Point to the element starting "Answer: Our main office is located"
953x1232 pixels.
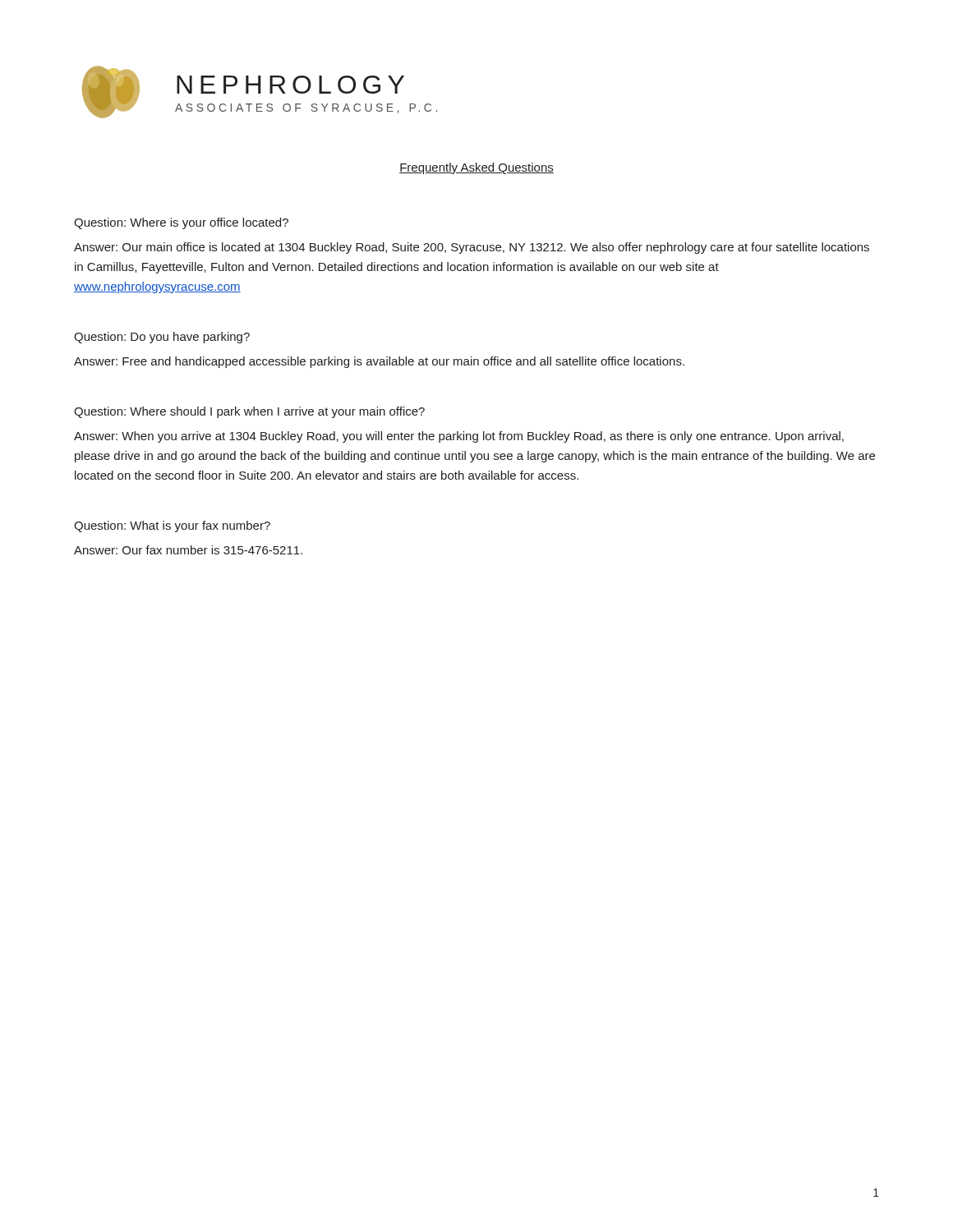pyautogui.click(x=472, y=267)
